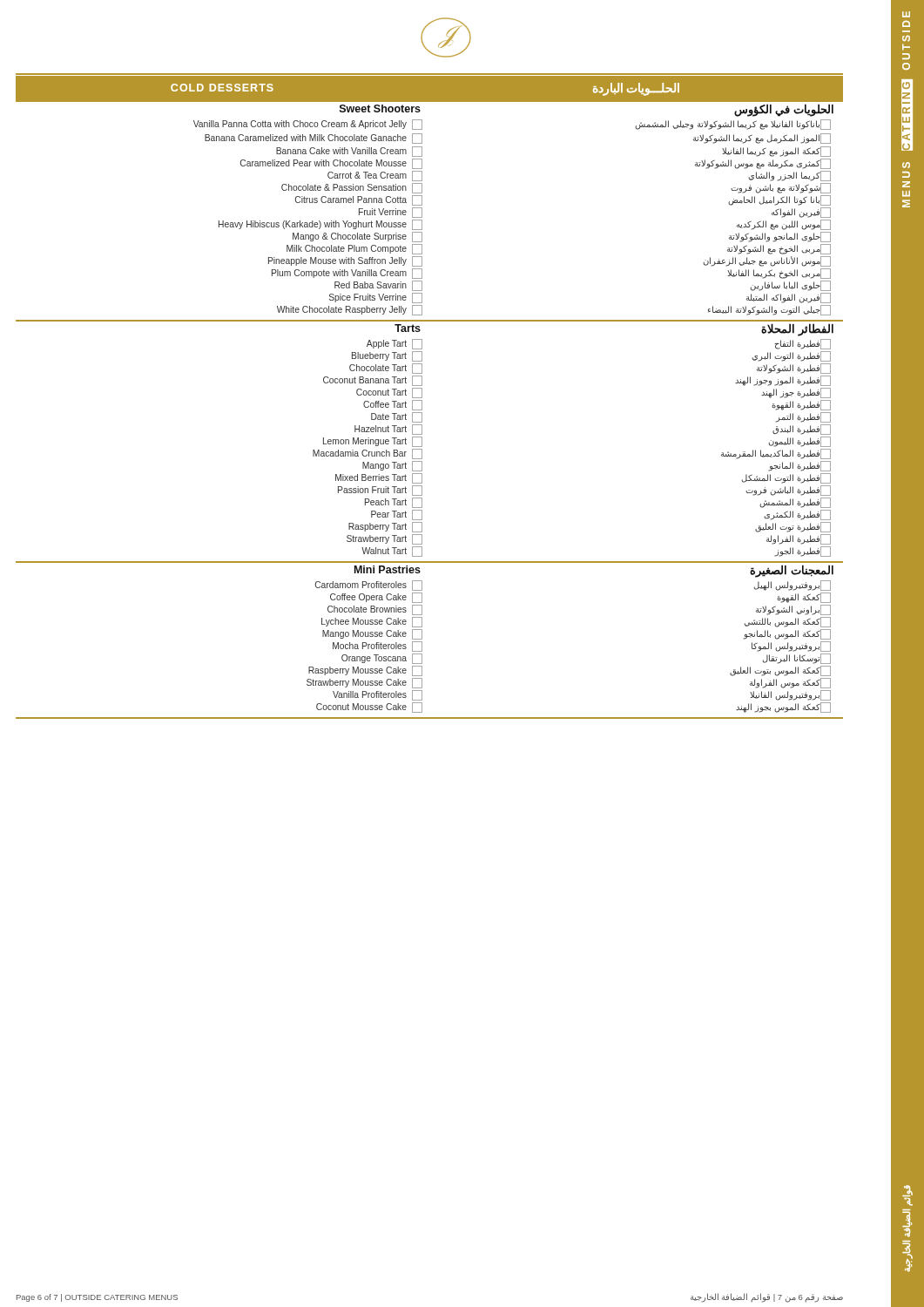
Task: Locate the text starting "Orange Toscana توسكانا البرتقال"
Action: click(429, 659)
